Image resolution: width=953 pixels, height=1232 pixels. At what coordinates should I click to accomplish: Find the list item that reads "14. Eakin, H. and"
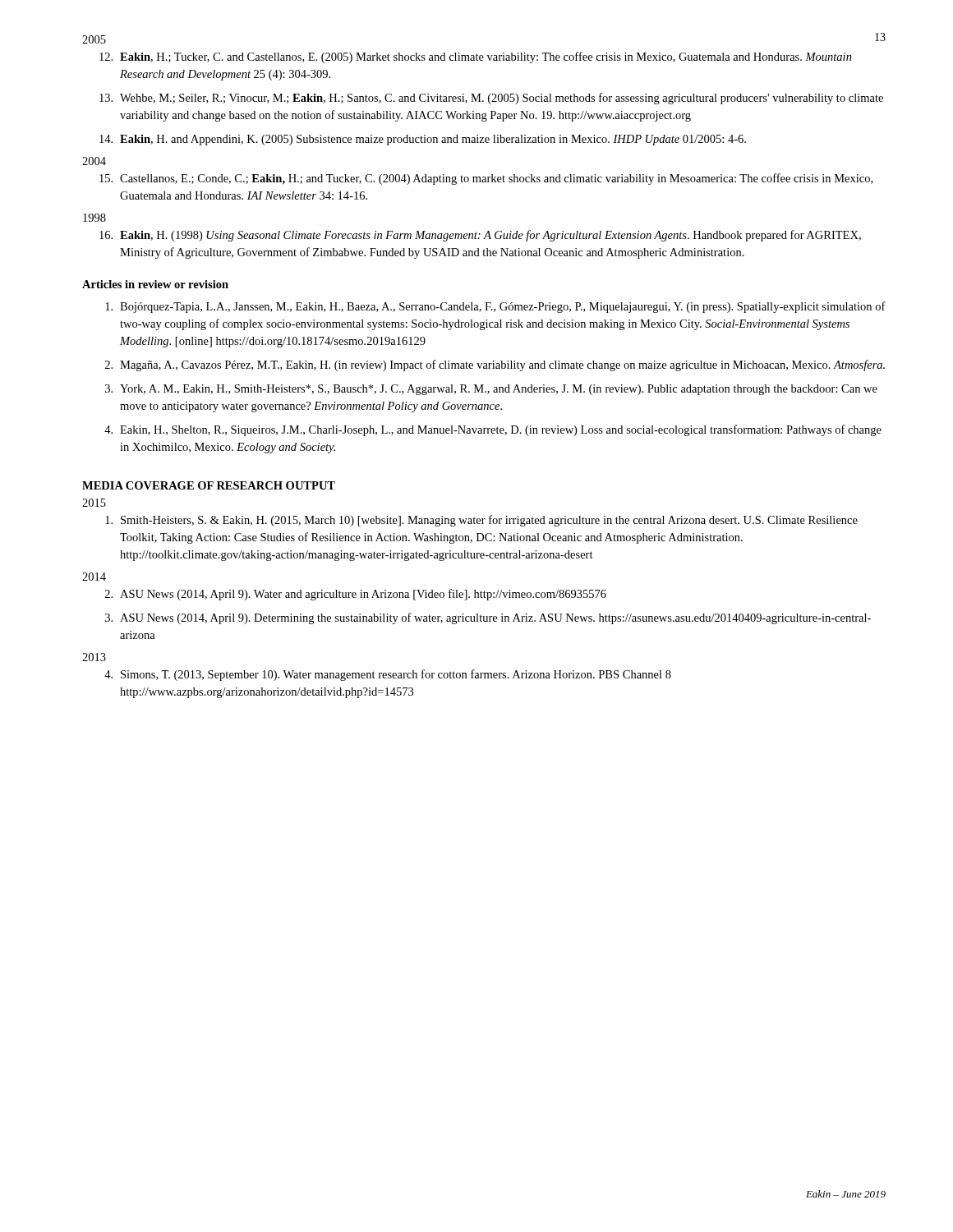point(485,139)
